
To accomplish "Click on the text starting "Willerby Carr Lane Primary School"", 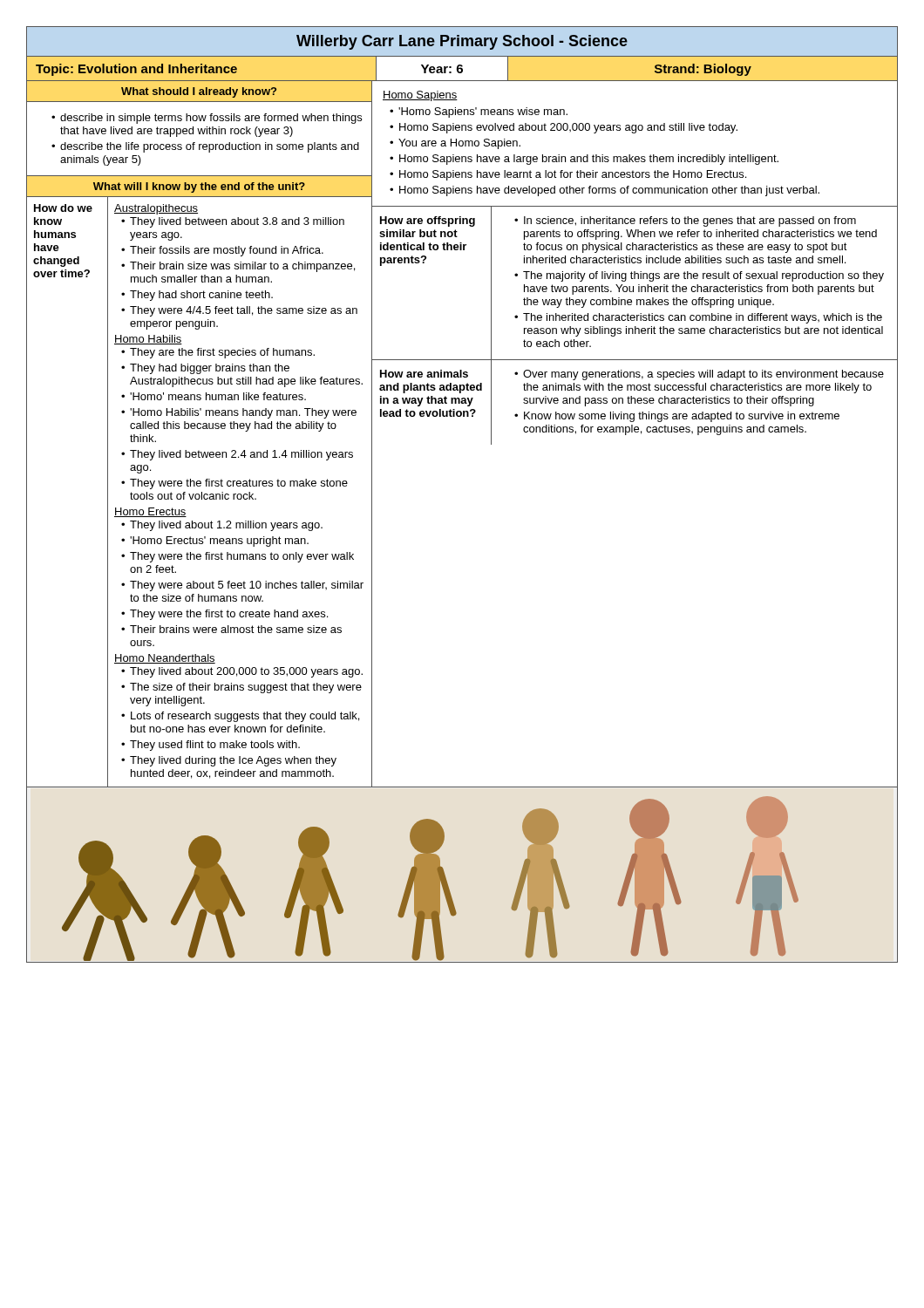I will point(462,41).
